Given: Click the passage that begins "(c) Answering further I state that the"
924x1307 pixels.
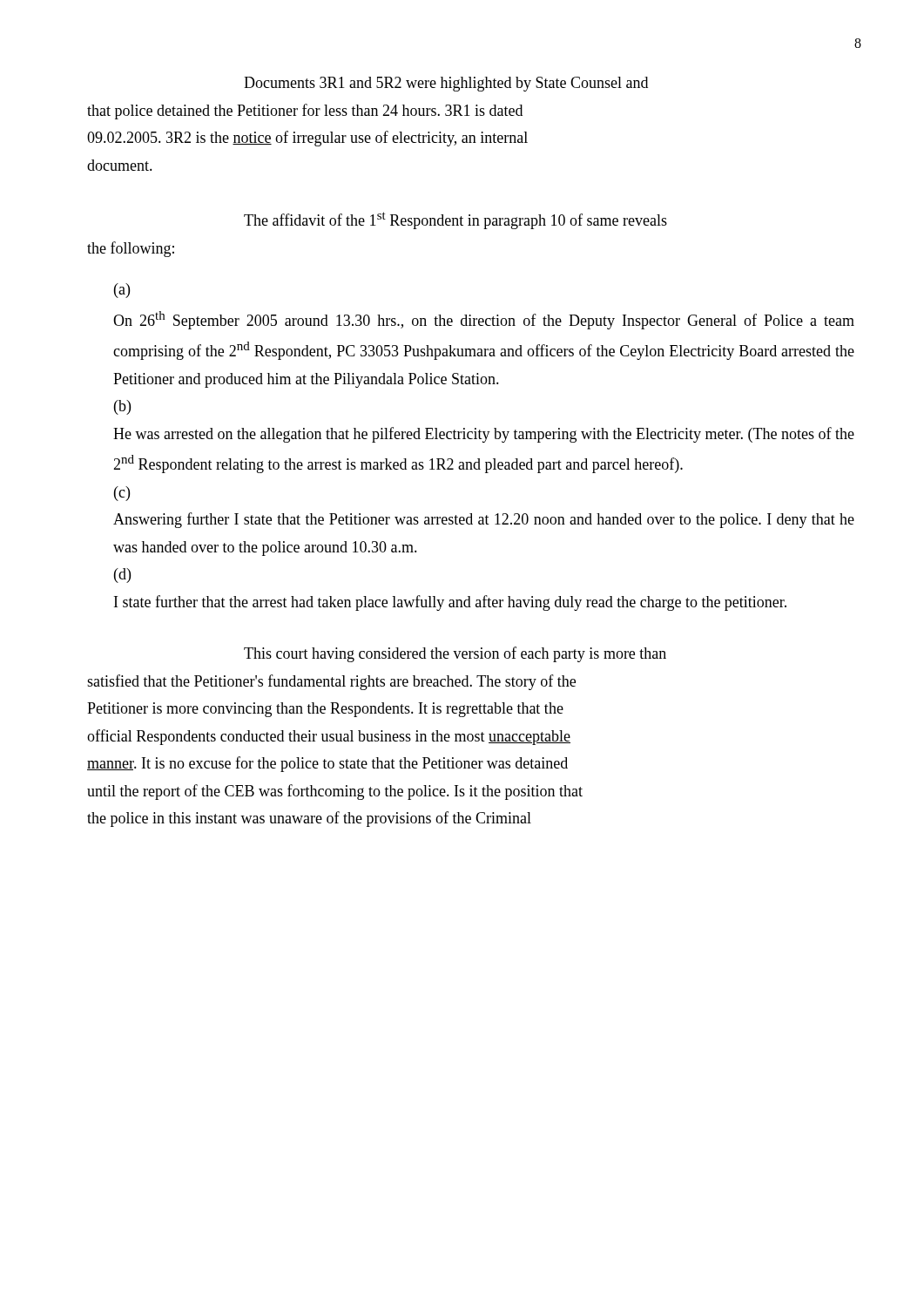Looking at the screenshot, I should point(484,520).
